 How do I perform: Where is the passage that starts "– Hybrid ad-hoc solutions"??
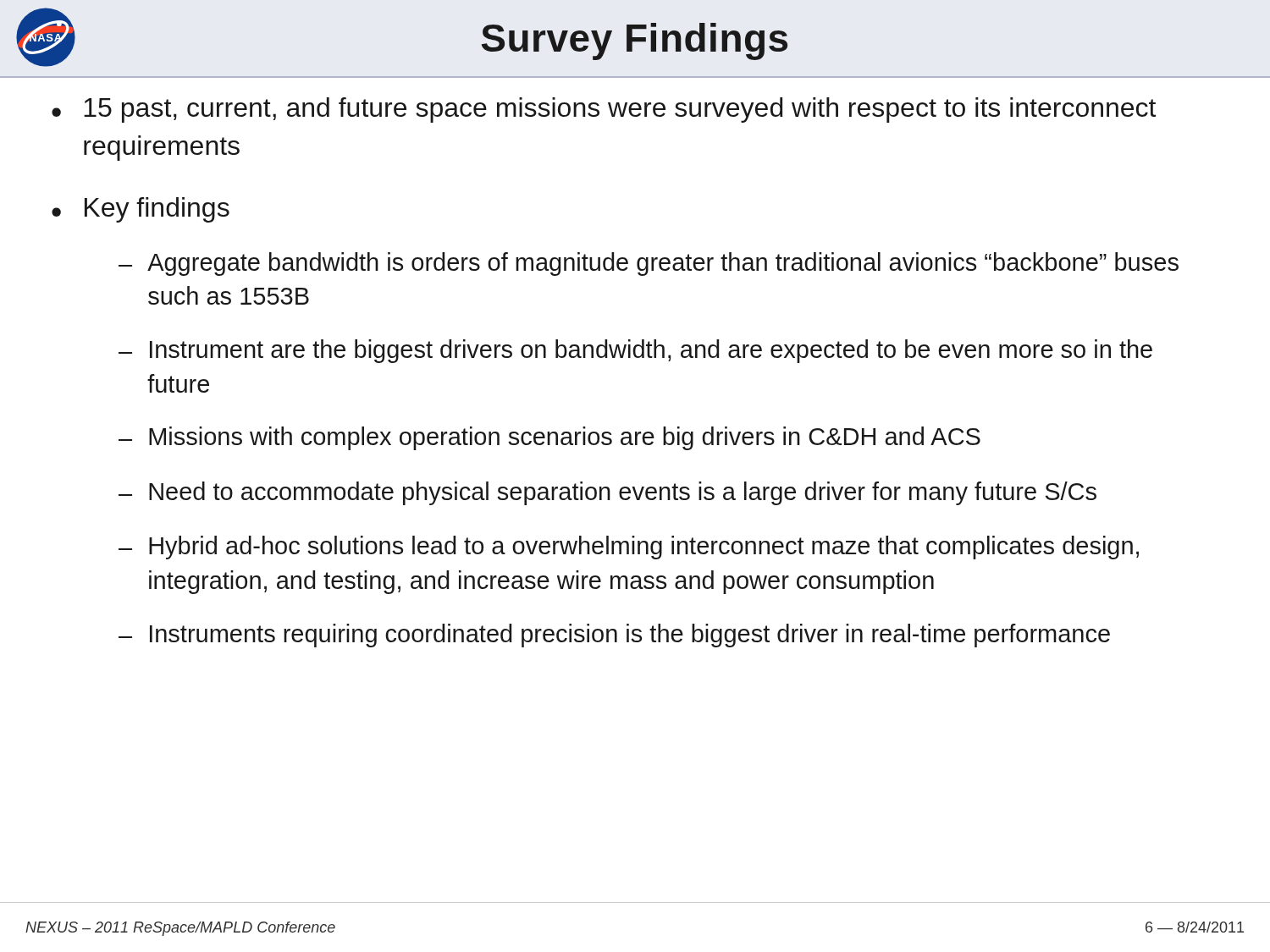click(669, 564)
